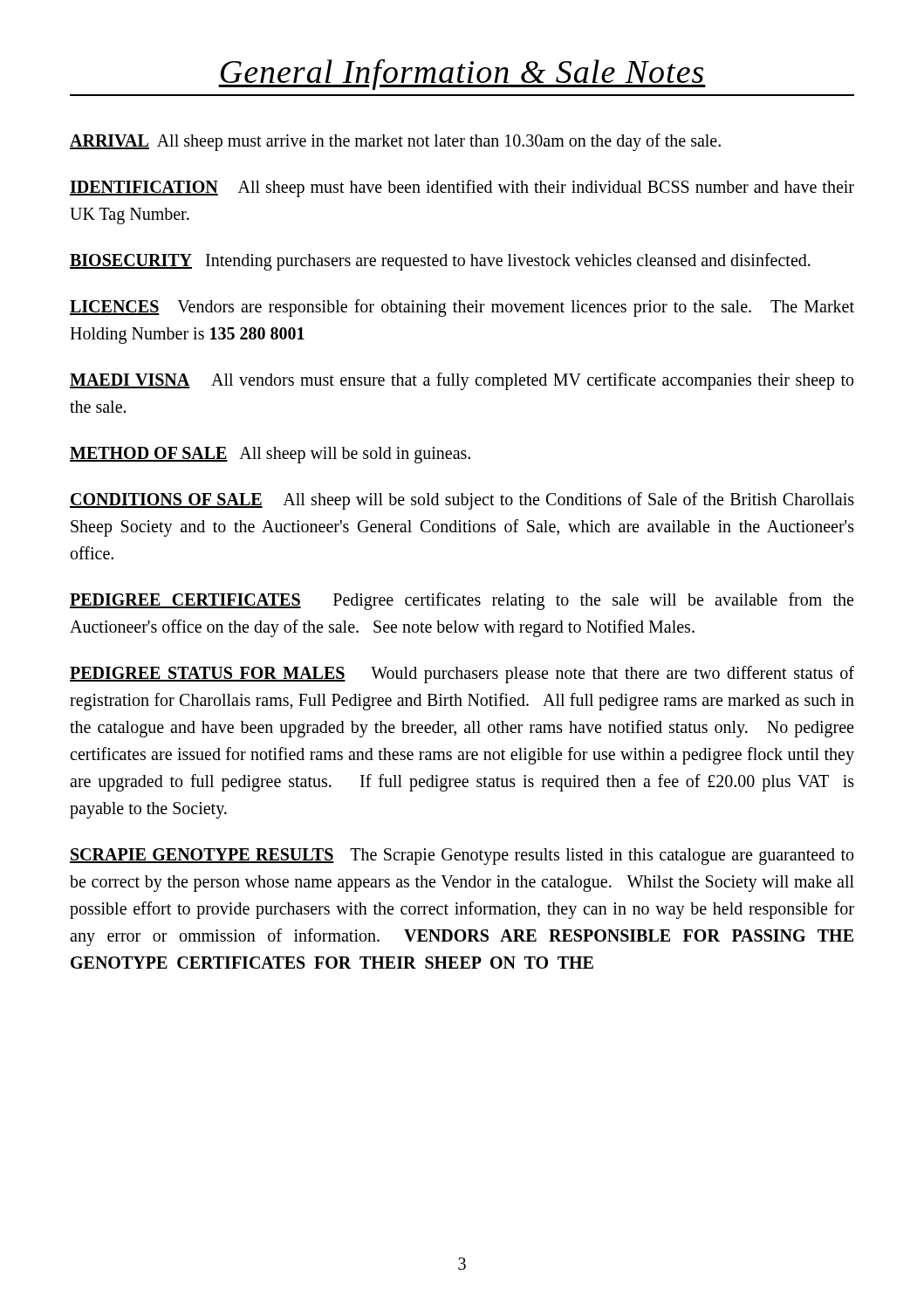The height and width of the screenshot is (1309, 924).
Task: Navigate to the text starting "IDENTIFICATION All sheep must have been identified with"
Action: click(x=462, y=200)
